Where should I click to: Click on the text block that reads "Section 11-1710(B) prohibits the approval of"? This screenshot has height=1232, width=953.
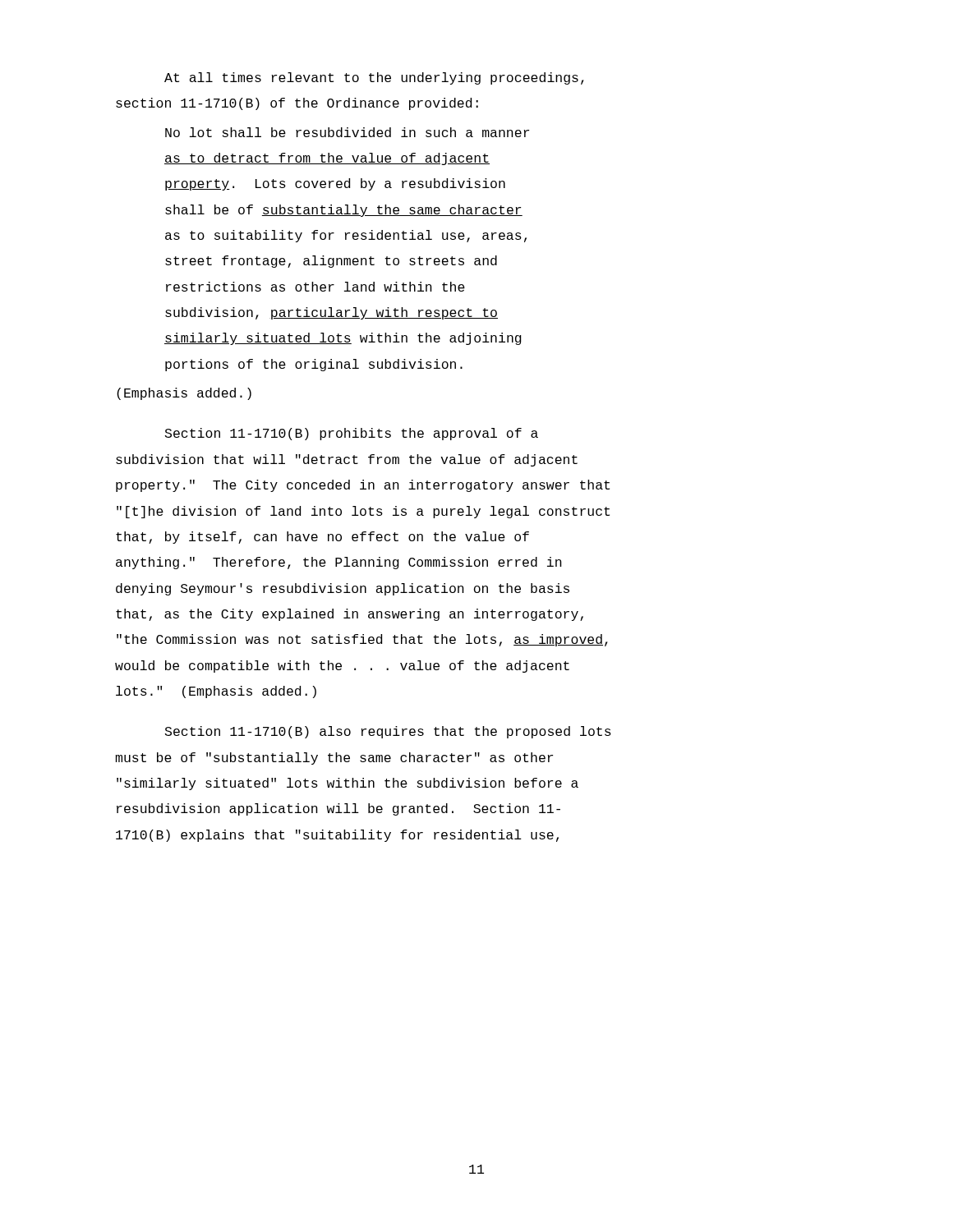351,434
